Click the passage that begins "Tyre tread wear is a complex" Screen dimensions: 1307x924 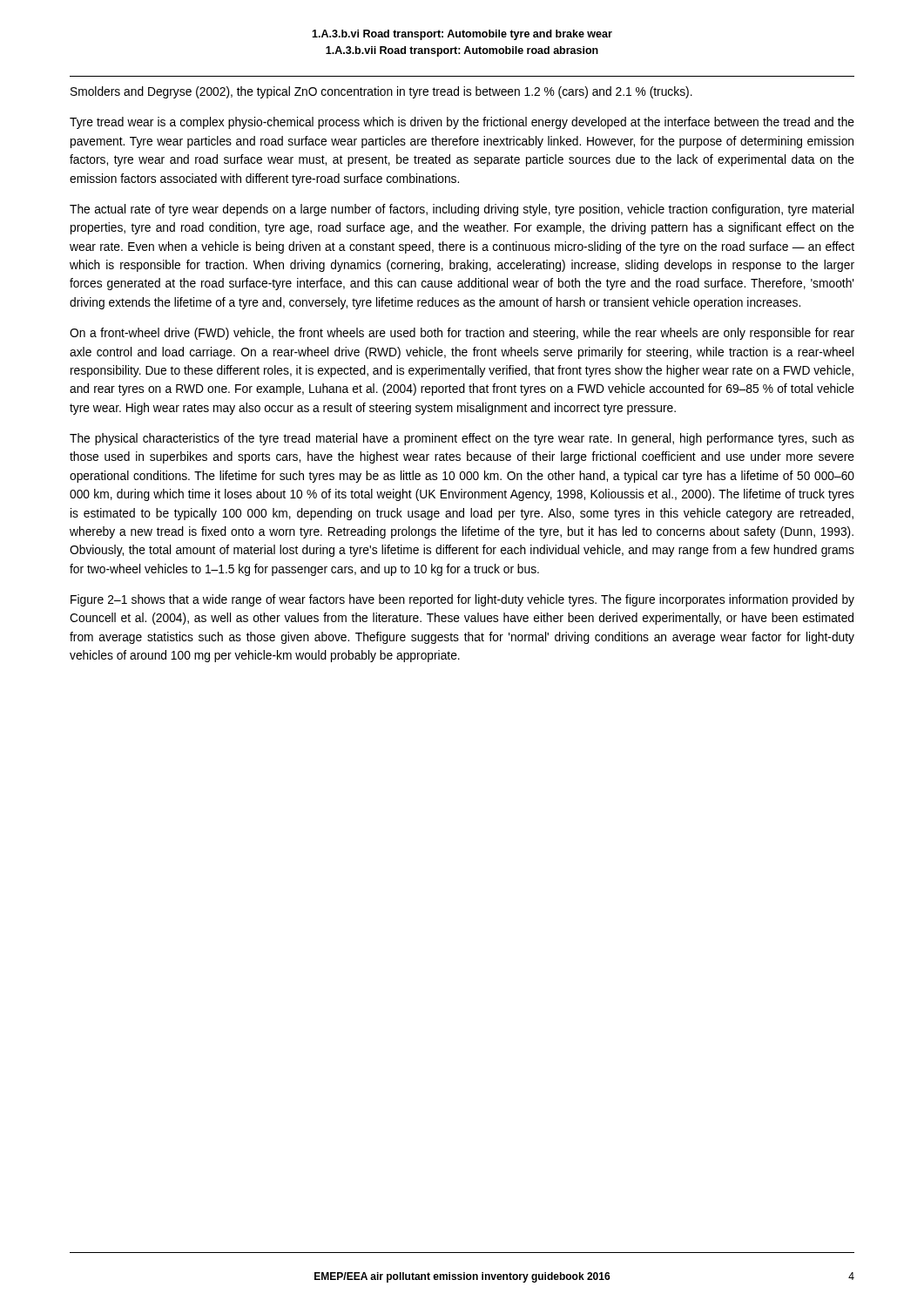coord(462,151)
